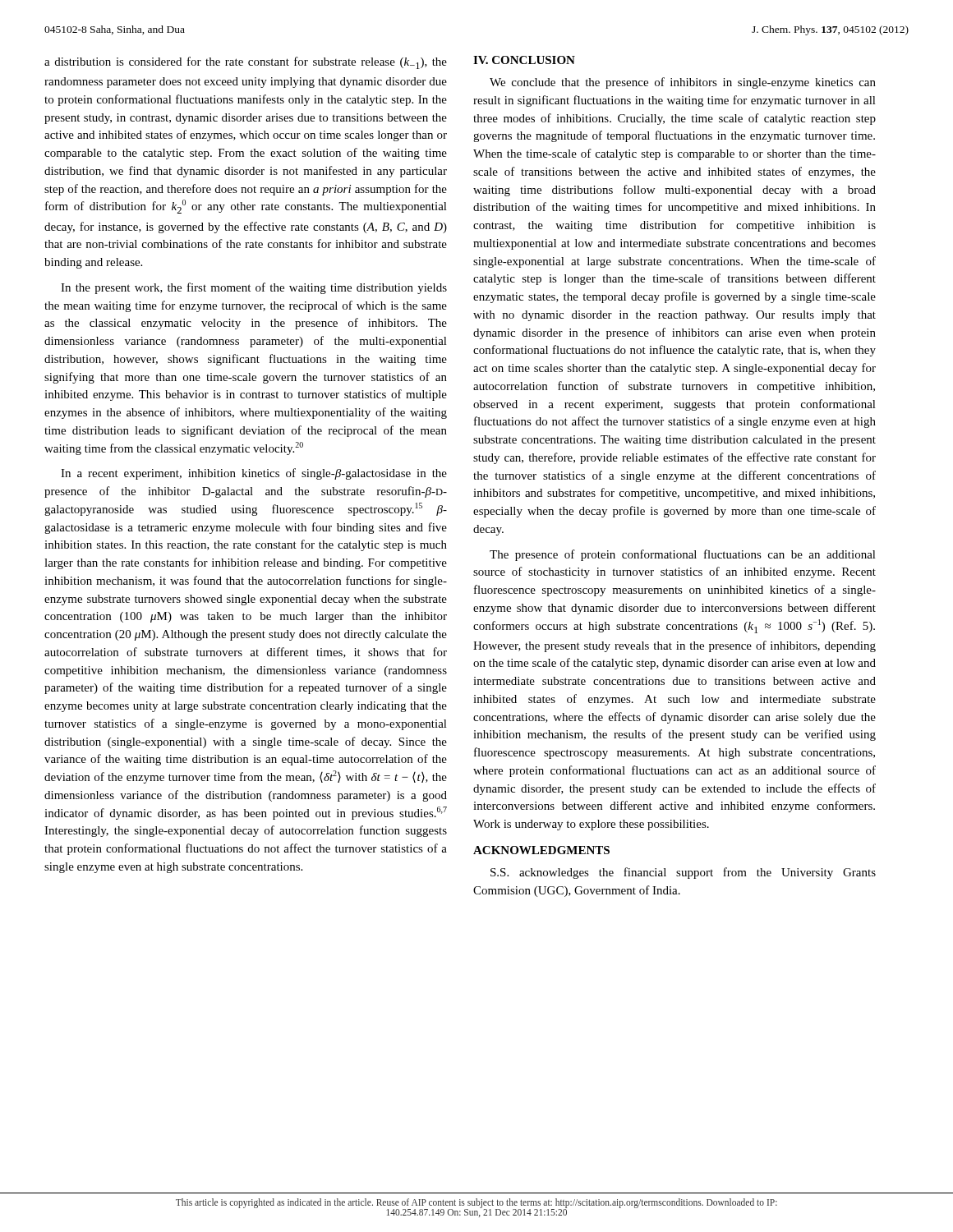The height and width of the screenshot is (1232, 953).
Task: Select the block starting "In a recent"
Action: (x=246, y=671)
